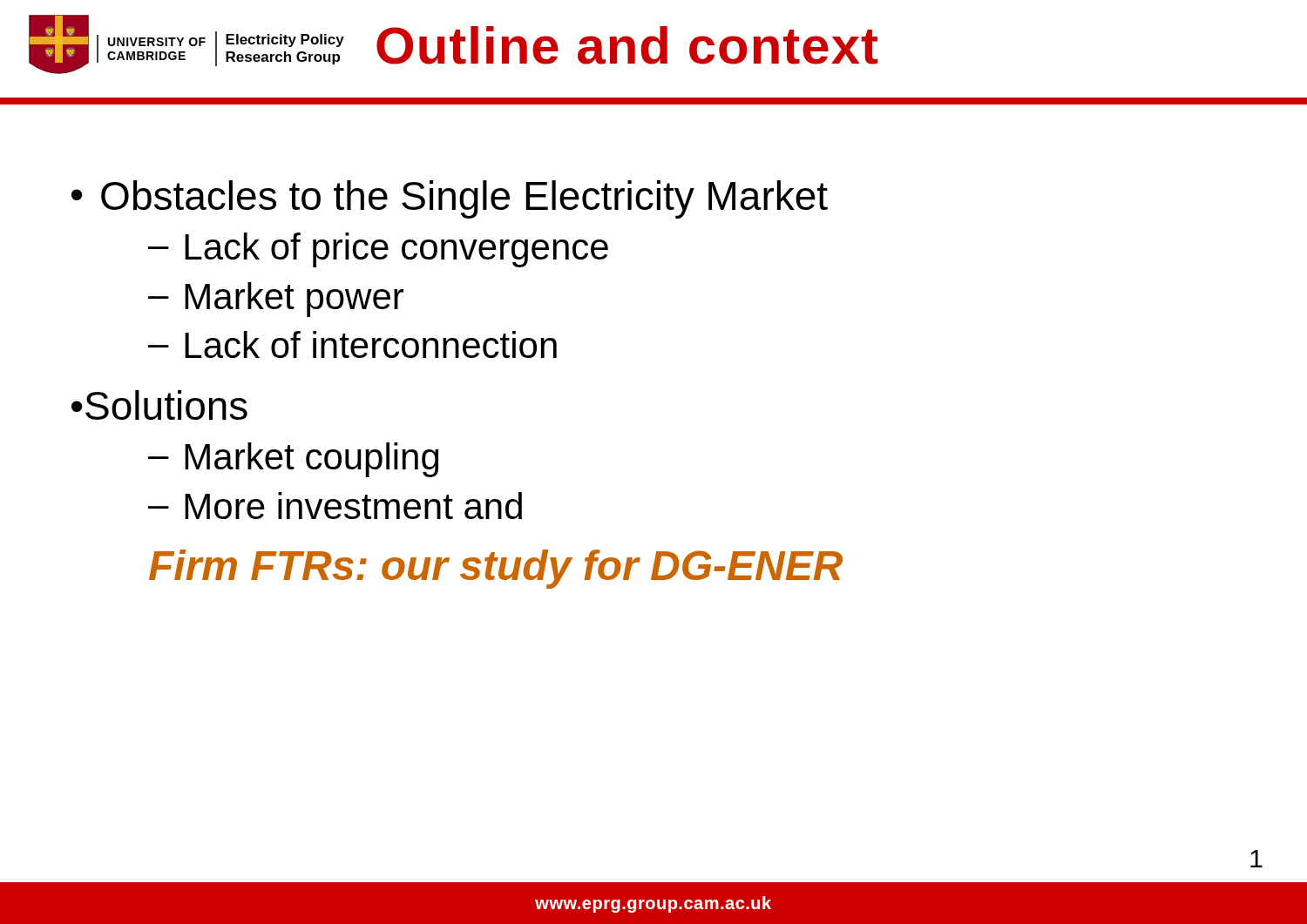This screenshot has height=924, width=1307.
Task: Point to the block starting "– More investment and"
Action: point(336,507)
